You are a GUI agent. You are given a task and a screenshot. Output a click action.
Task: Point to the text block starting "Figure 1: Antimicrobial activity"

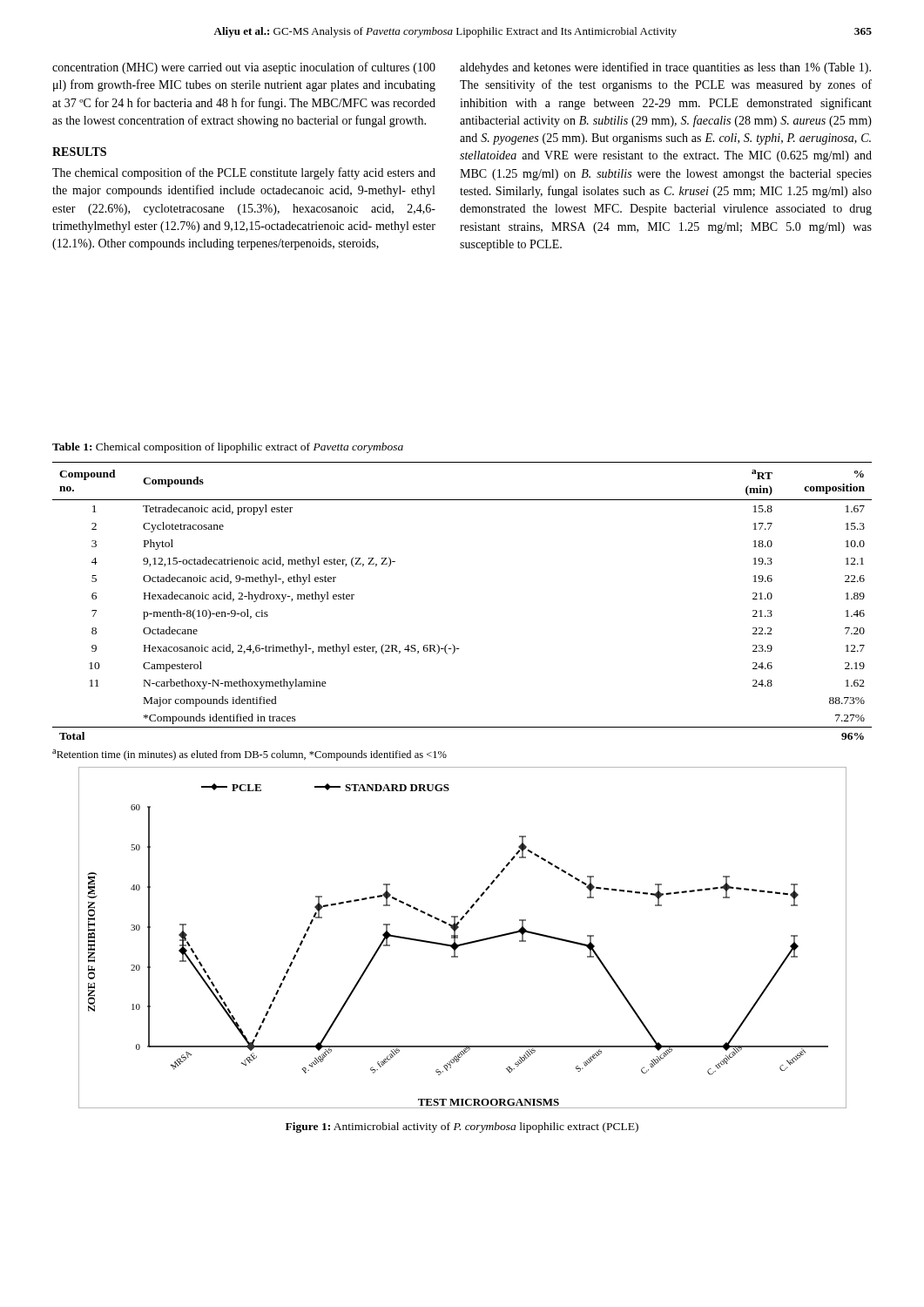[x=462, y=1126]
